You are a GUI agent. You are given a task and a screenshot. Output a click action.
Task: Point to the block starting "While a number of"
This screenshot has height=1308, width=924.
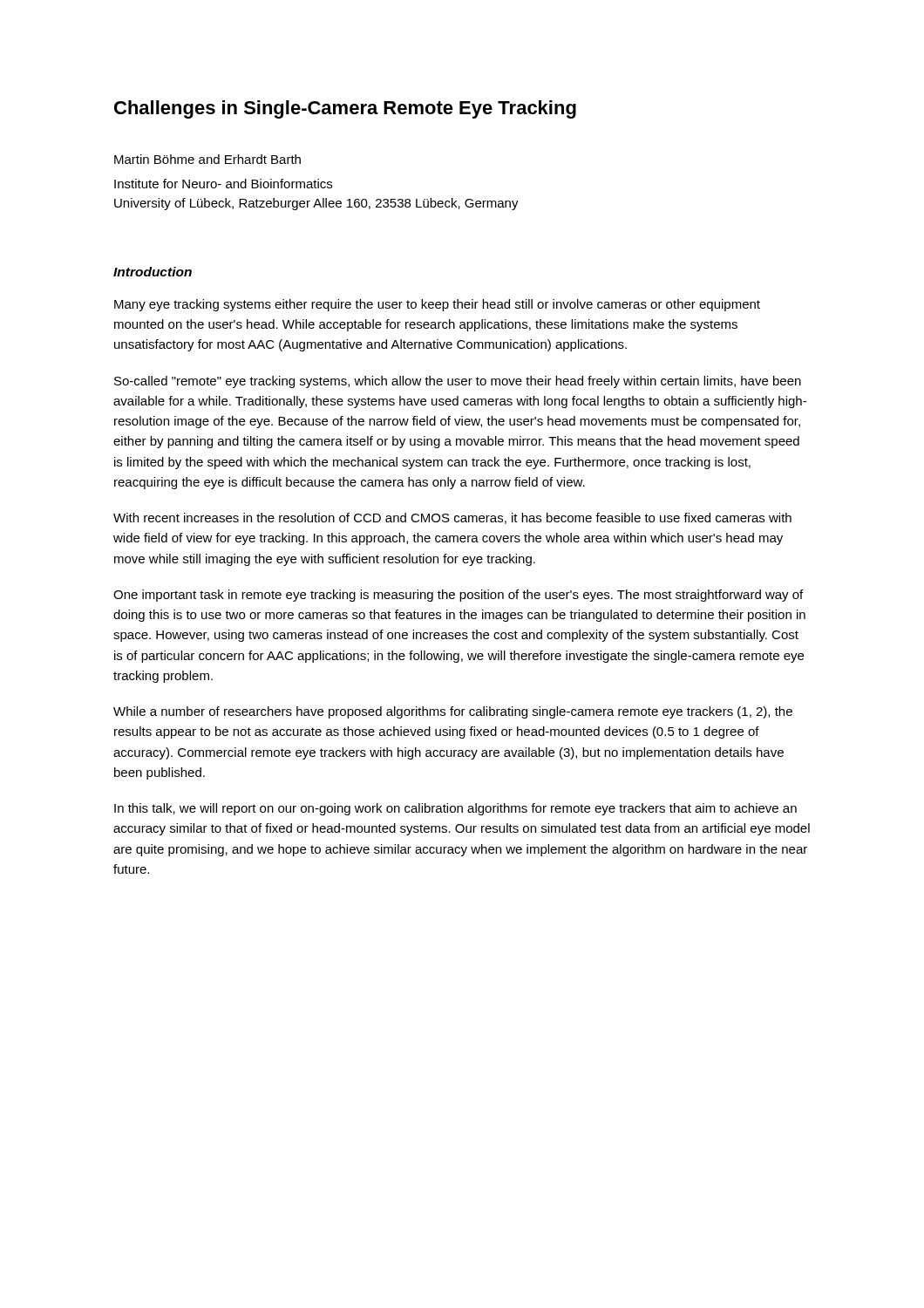coord(453,742)
